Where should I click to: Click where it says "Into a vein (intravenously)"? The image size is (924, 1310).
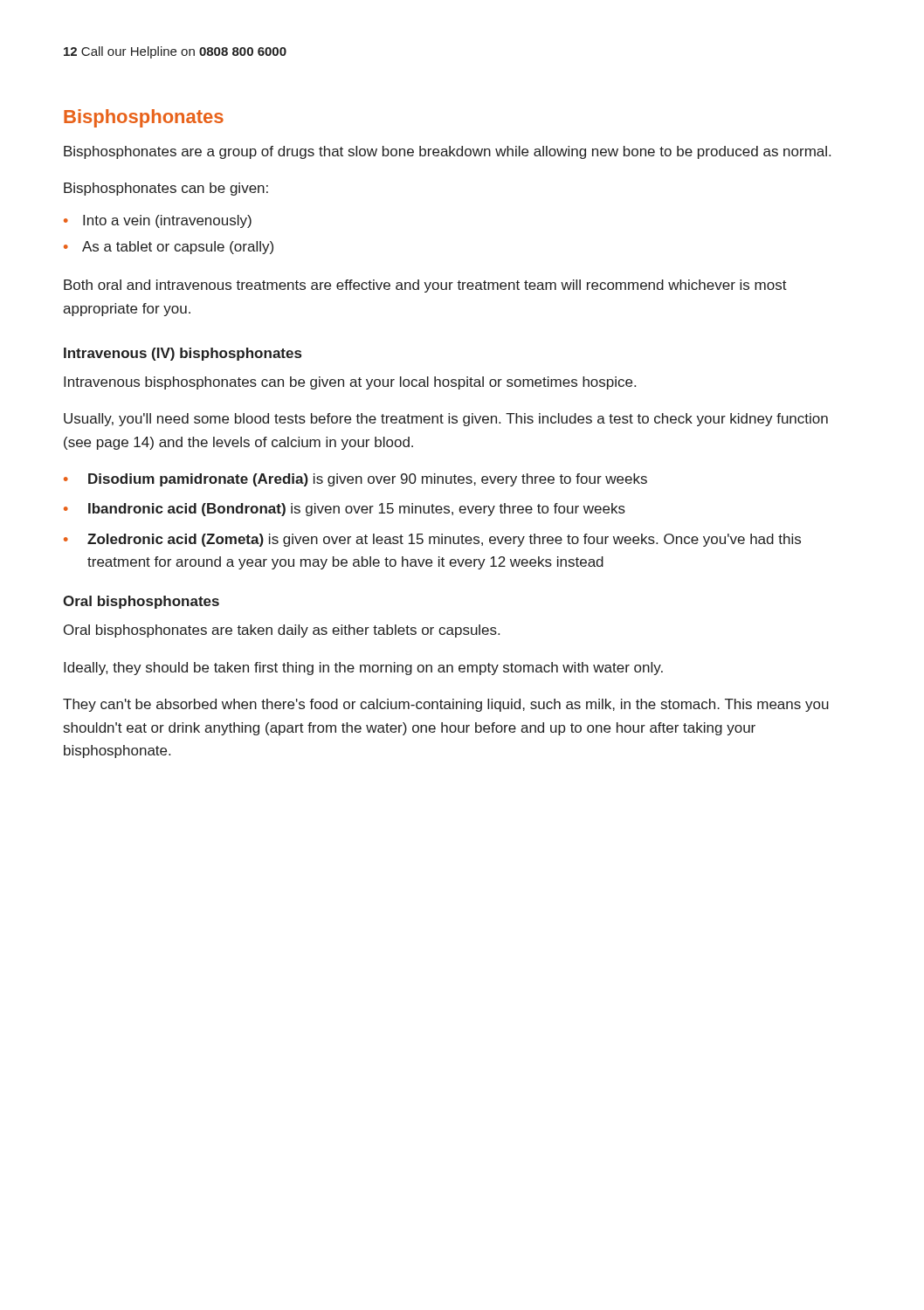point(167,220)
